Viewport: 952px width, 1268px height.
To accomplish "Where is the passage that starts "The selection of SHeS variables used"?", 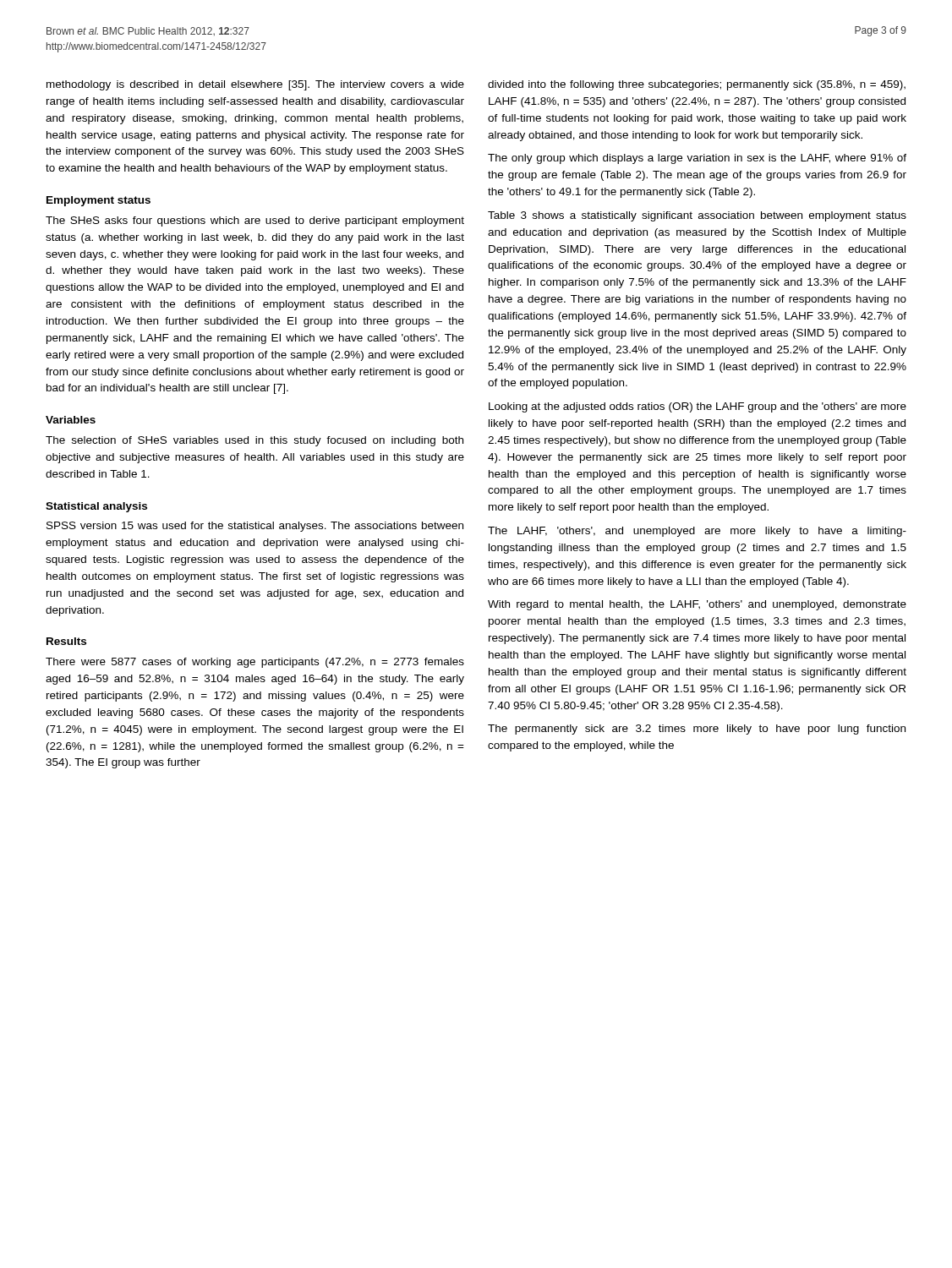I will pyautogui.click(x=255, y=457).
